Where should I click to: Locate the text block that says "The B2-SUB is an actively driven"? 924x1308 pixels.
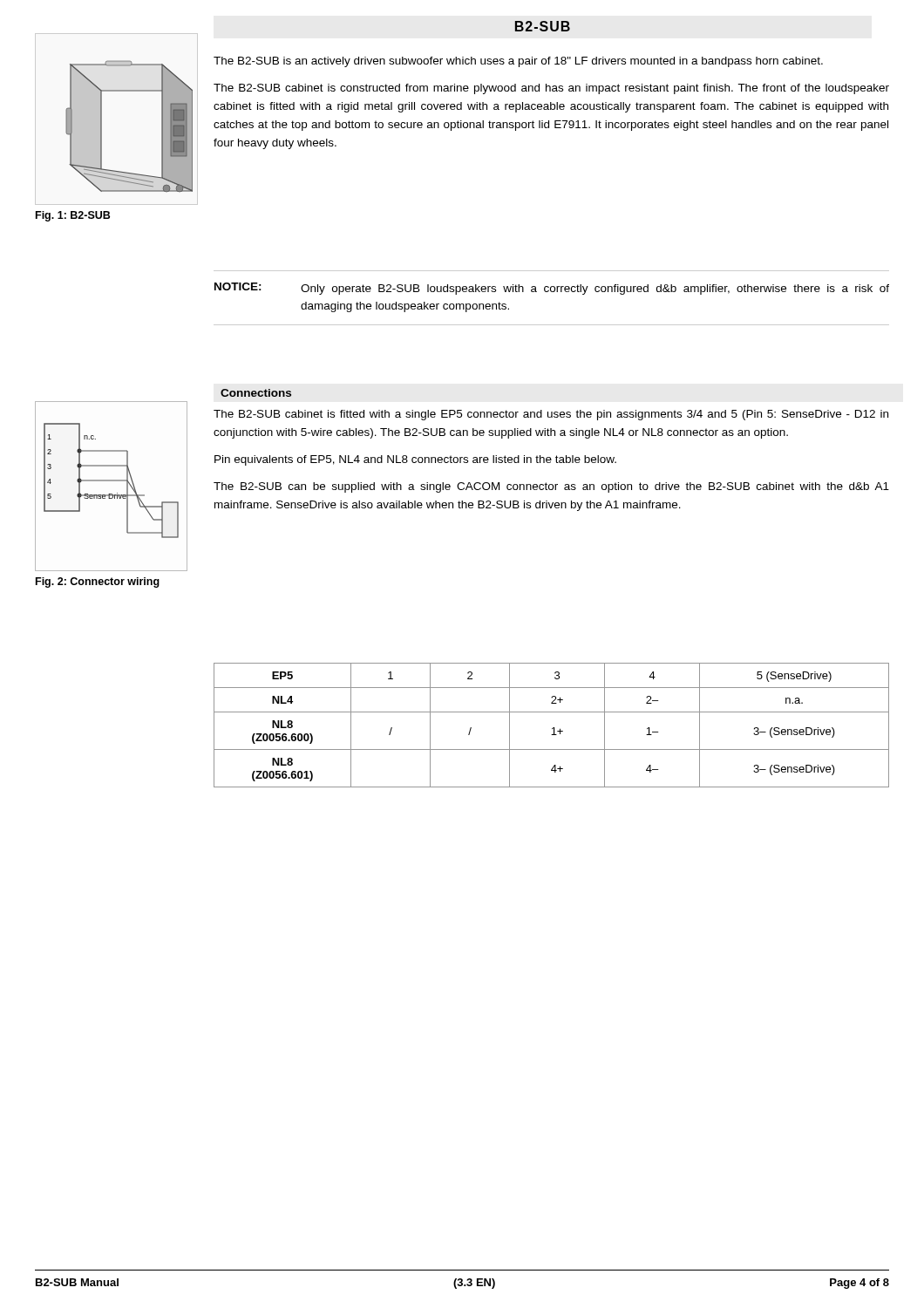(x=551, y=102)
